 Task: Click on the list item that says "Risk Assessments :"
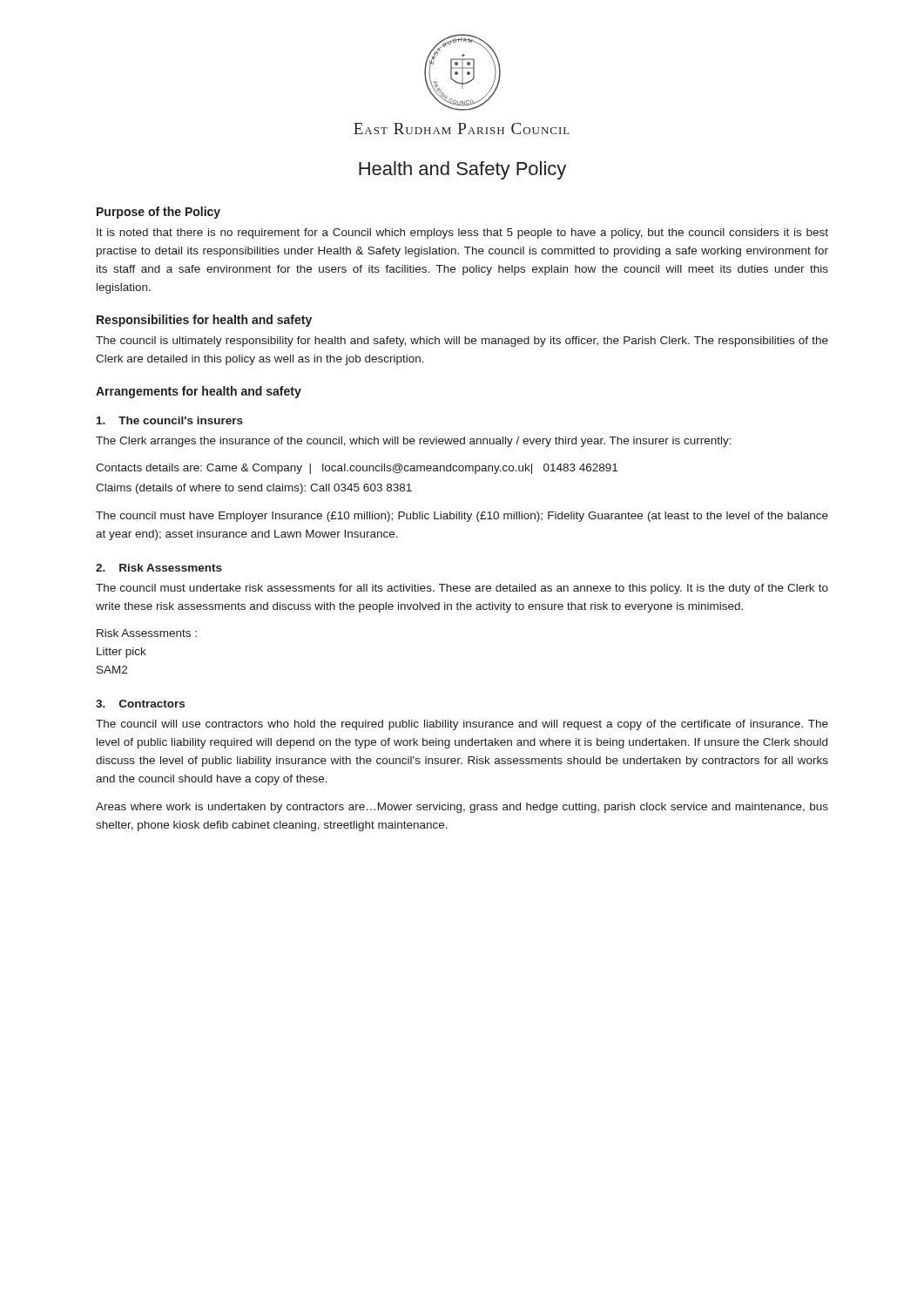147,633
